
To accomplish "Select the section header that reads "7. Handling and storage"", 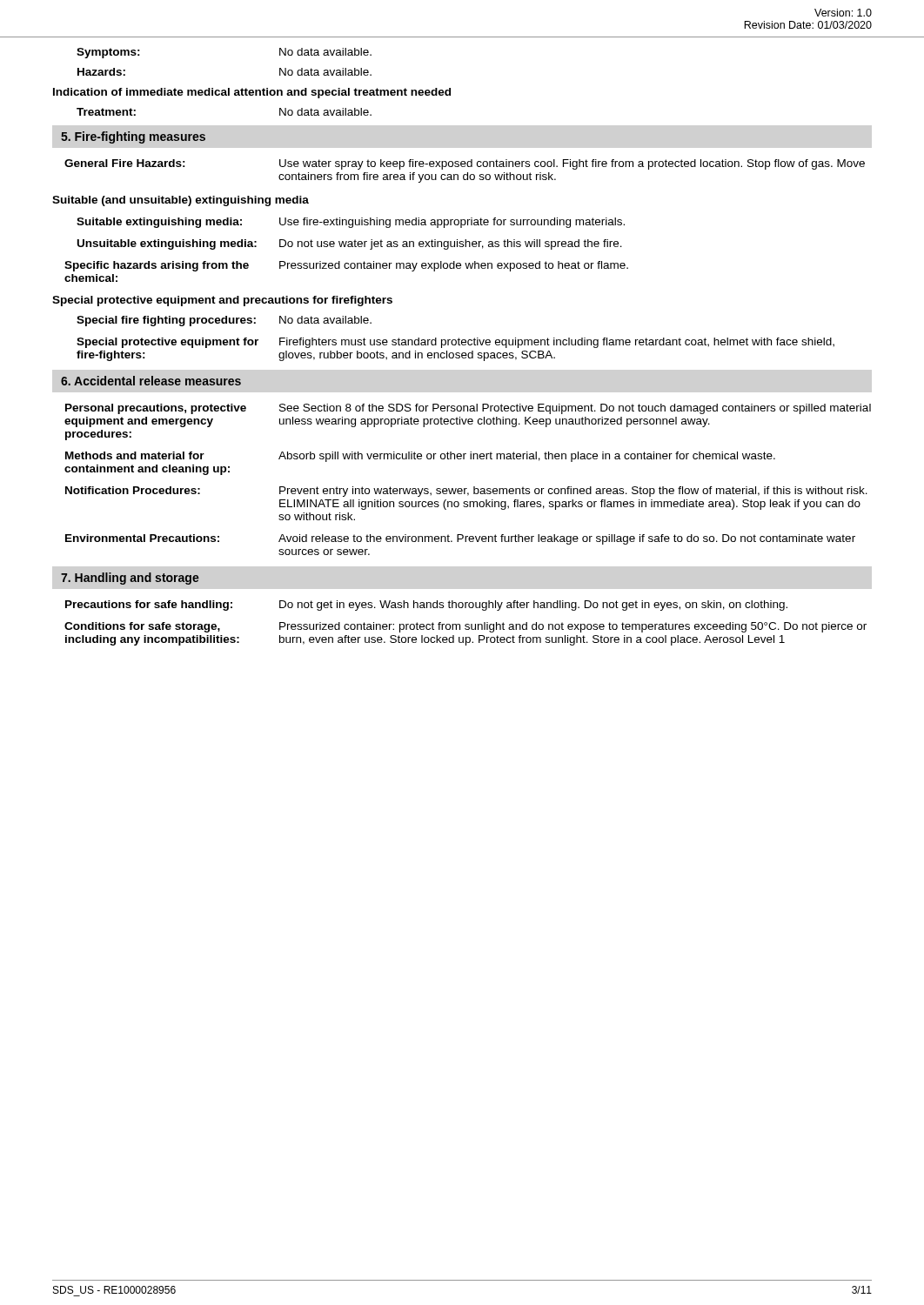I will pos(130,578).
